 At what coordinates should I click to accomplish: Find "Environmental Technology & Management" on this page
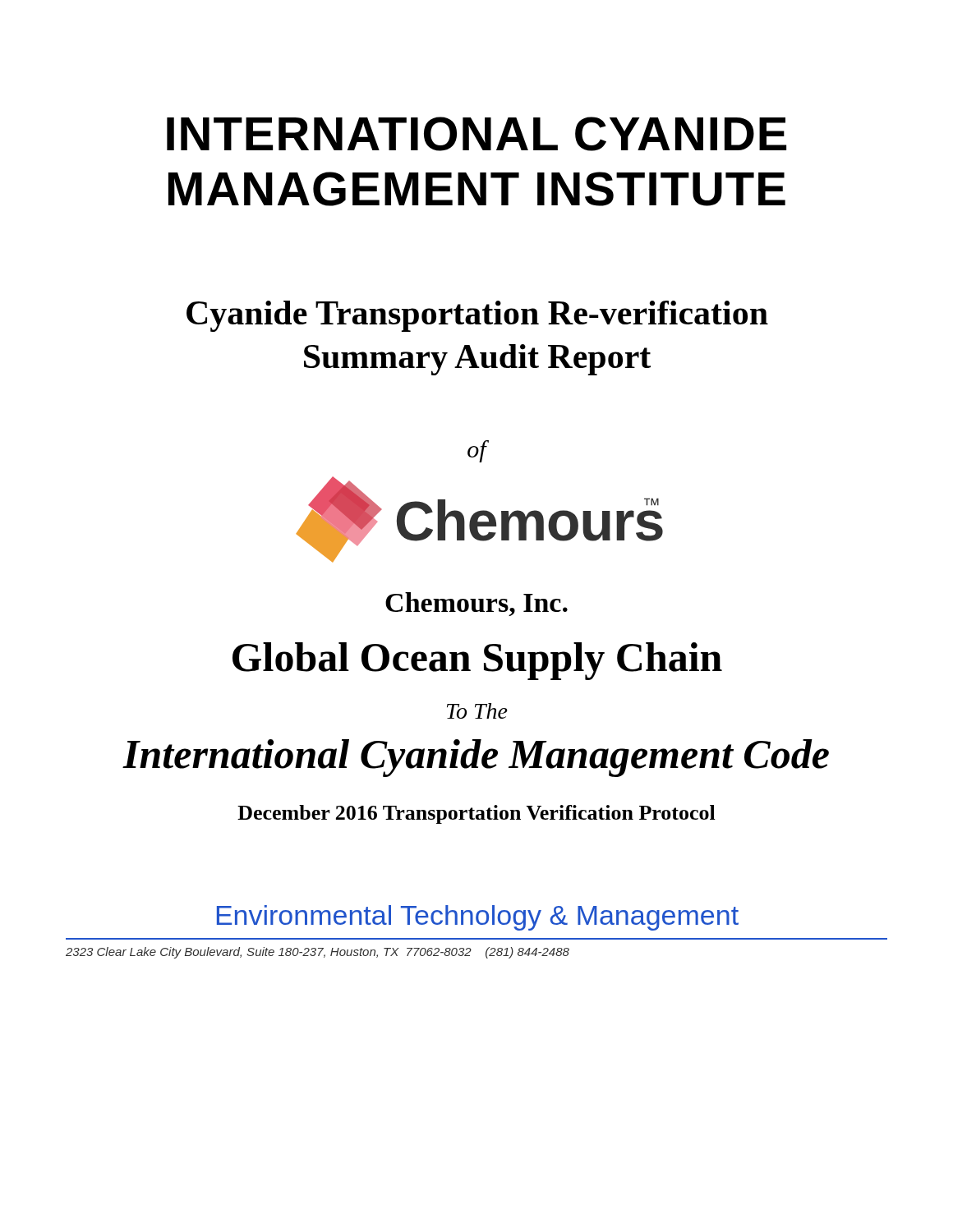point(476,915)
